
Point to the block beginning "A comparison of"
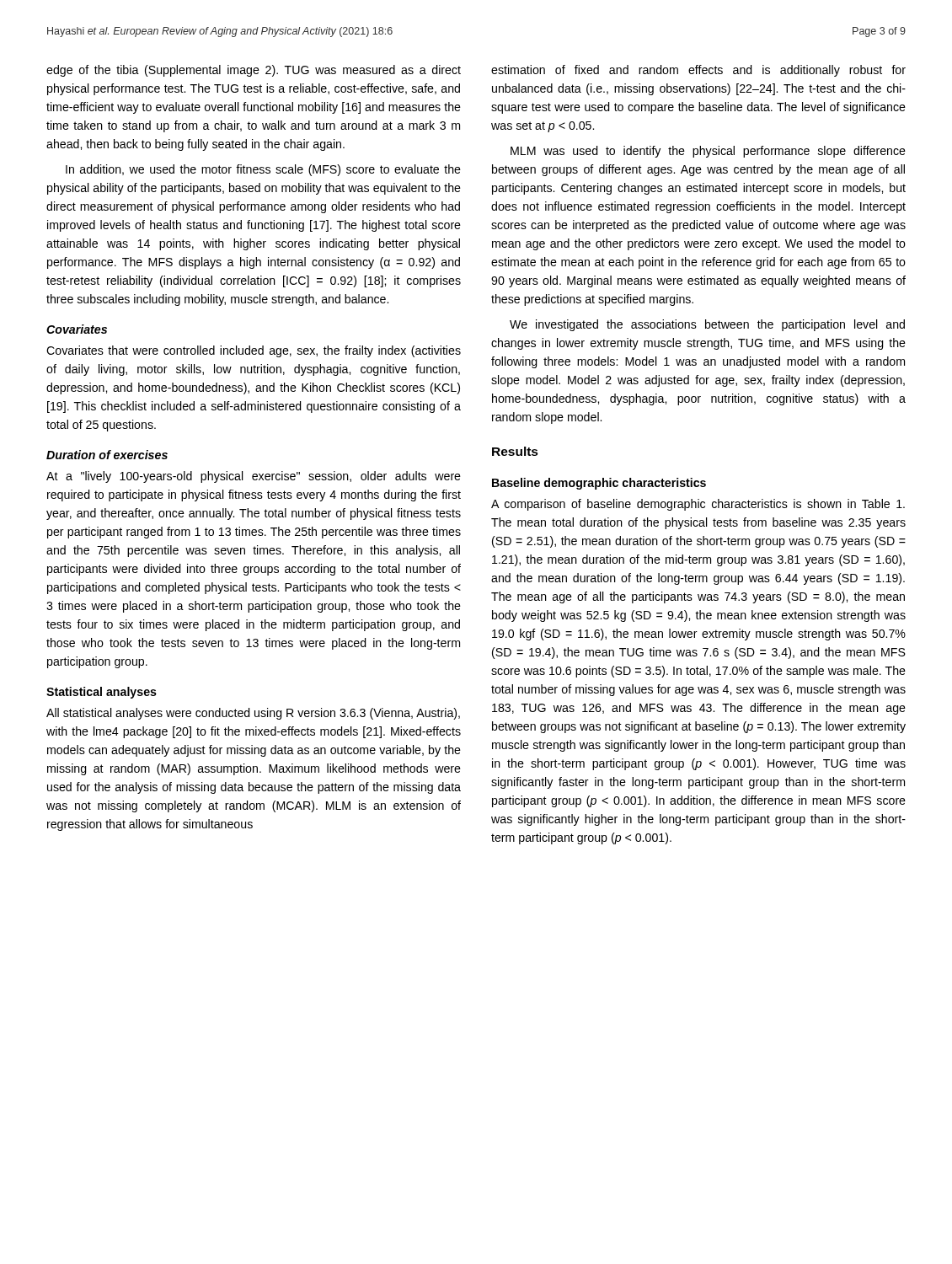point(698,671)
